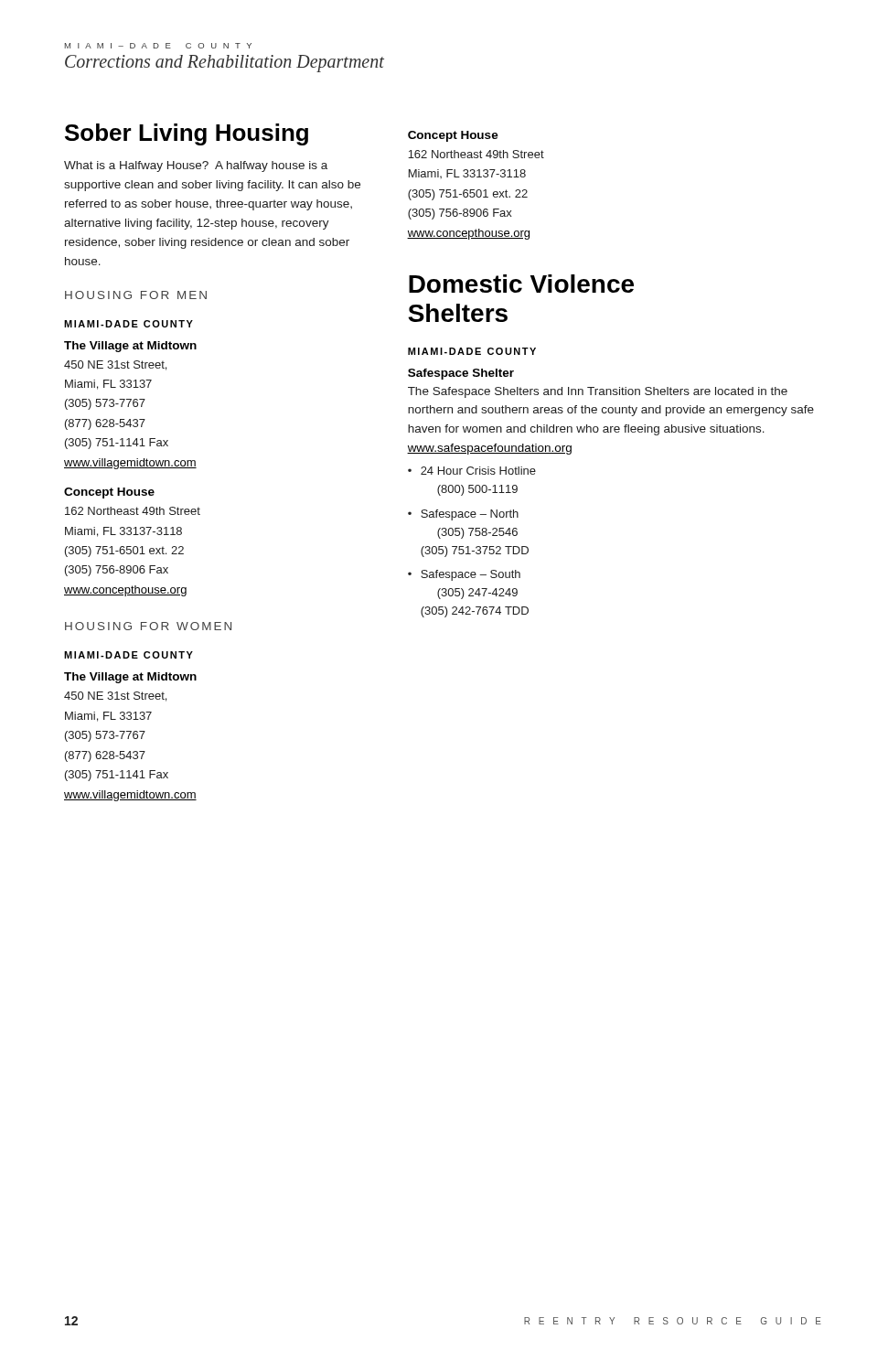Find the element starting "Sober Living Housing"
The image size is (888, 1372).
(x=217, y=133)
